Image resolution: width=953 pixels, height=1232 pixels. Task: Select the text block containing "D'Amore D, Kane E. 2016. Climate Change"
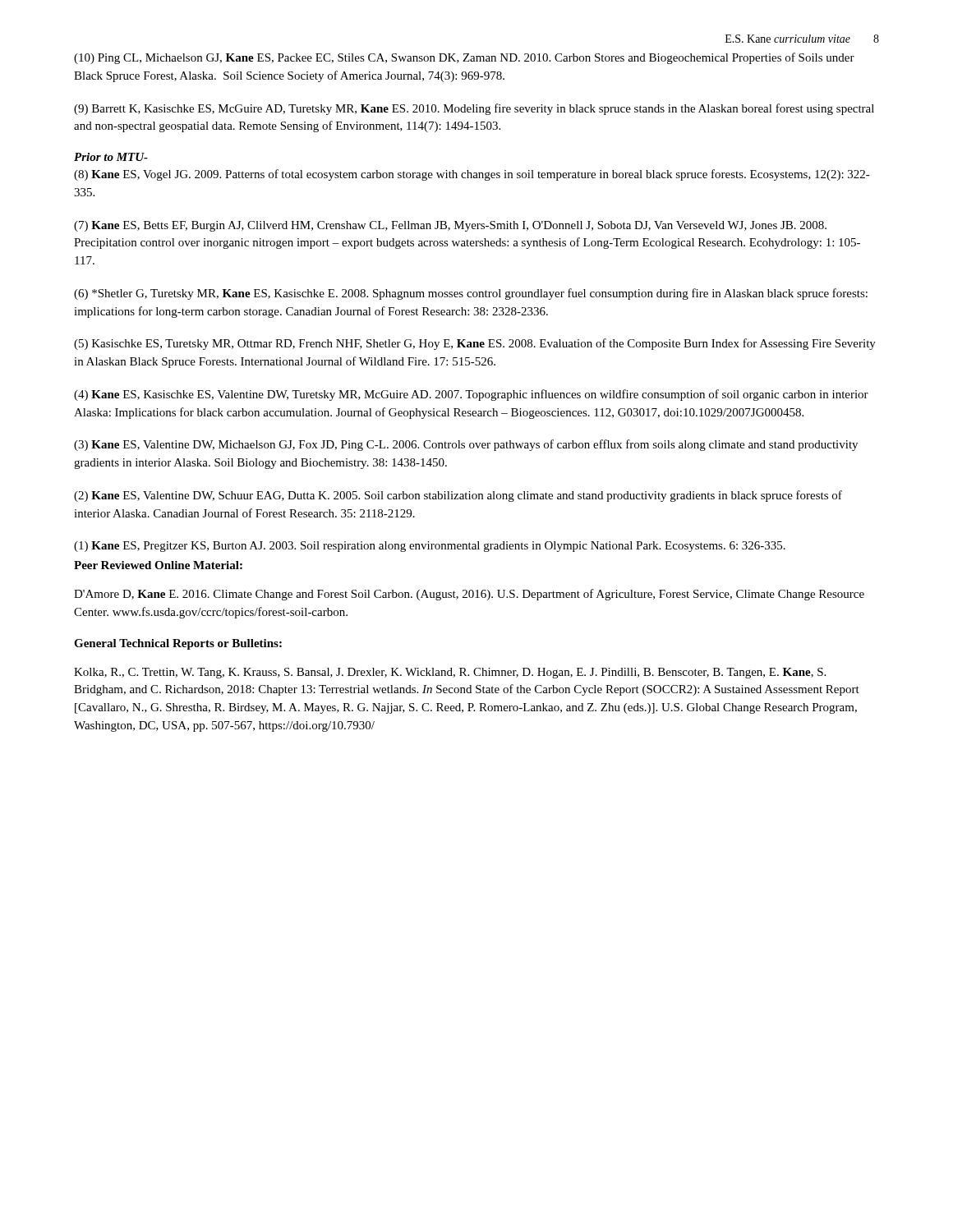pyautogui.click(x=469, y=603)
